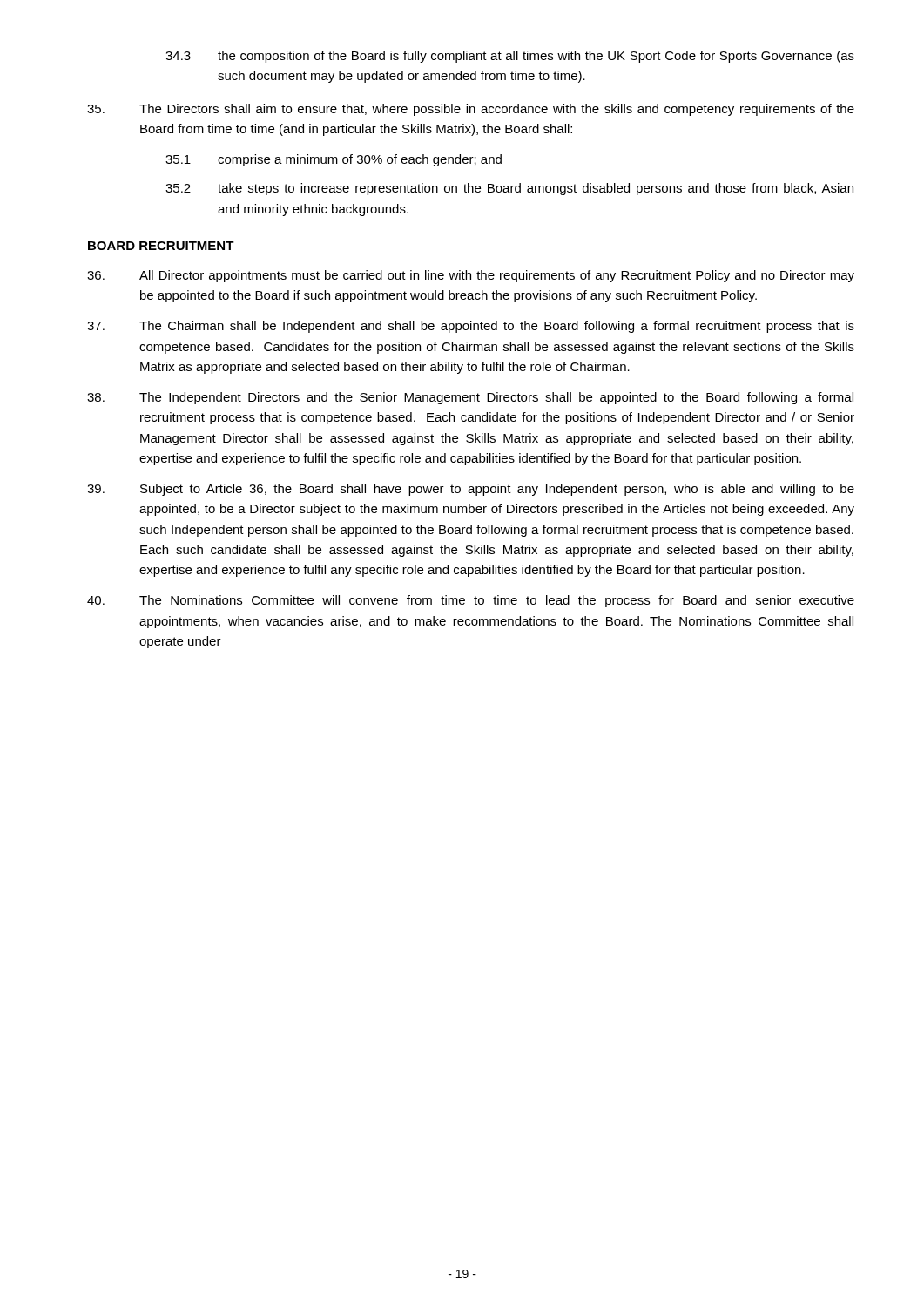Locate the block of text that opens with "35.2 take steps to increase representation on"
Screen dimensions: 1307x924
(510, 198)
